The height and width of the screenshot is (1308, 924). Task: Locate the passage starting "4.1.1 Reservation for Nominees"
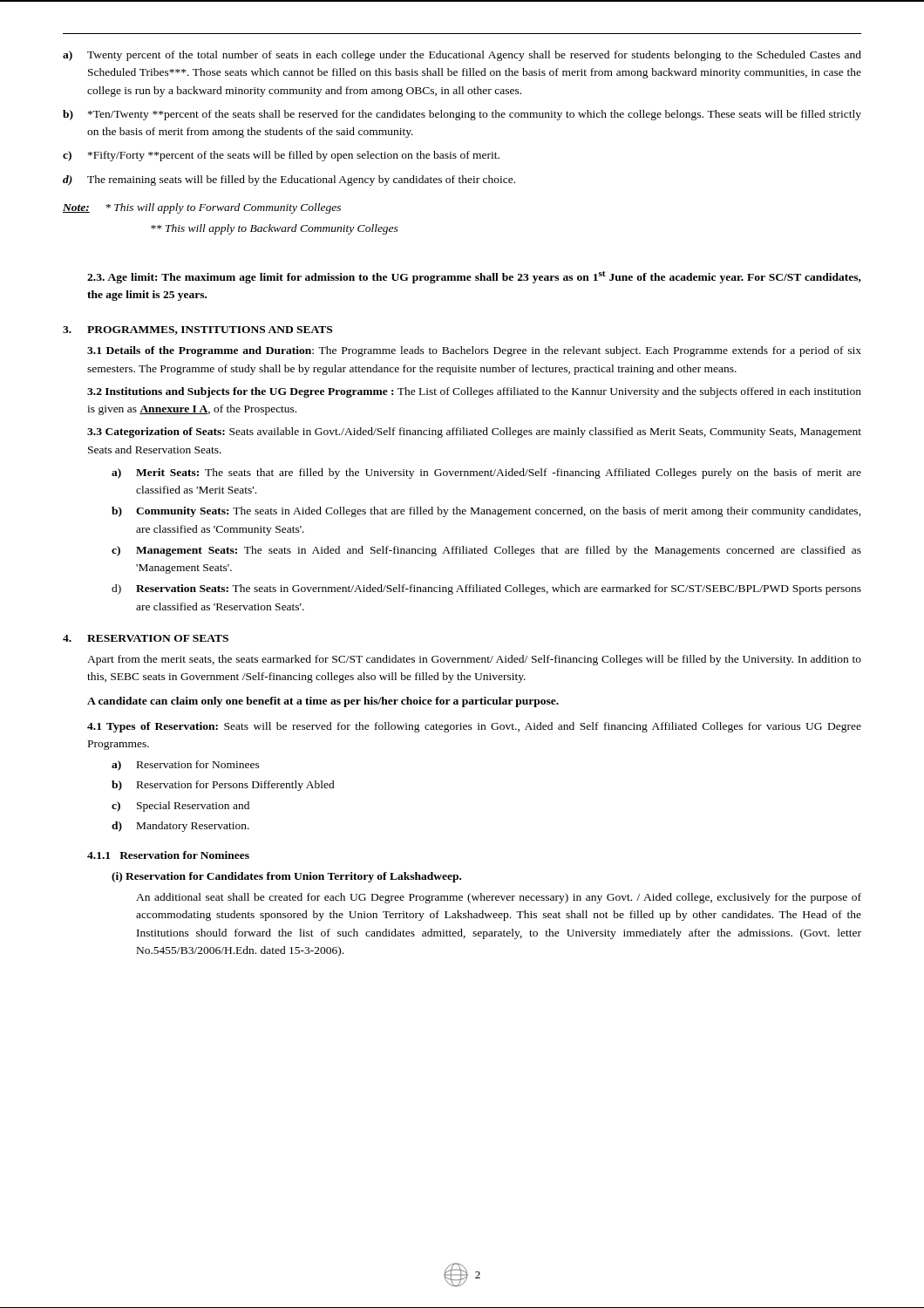(x=168, y=855)
